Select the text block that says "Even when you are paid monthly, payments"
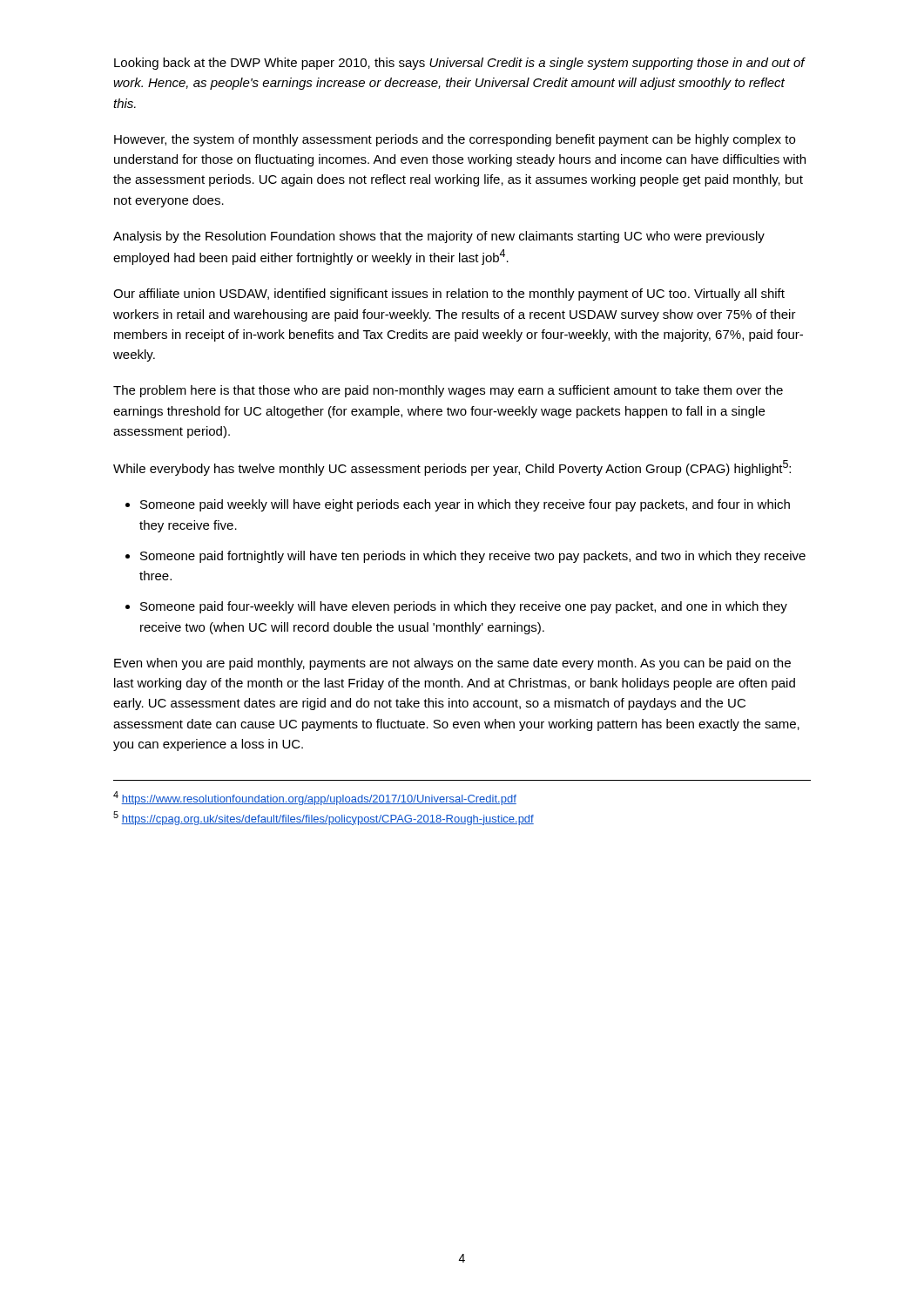The width and height of the screenshot is (924, 1307). coord(457,703)
